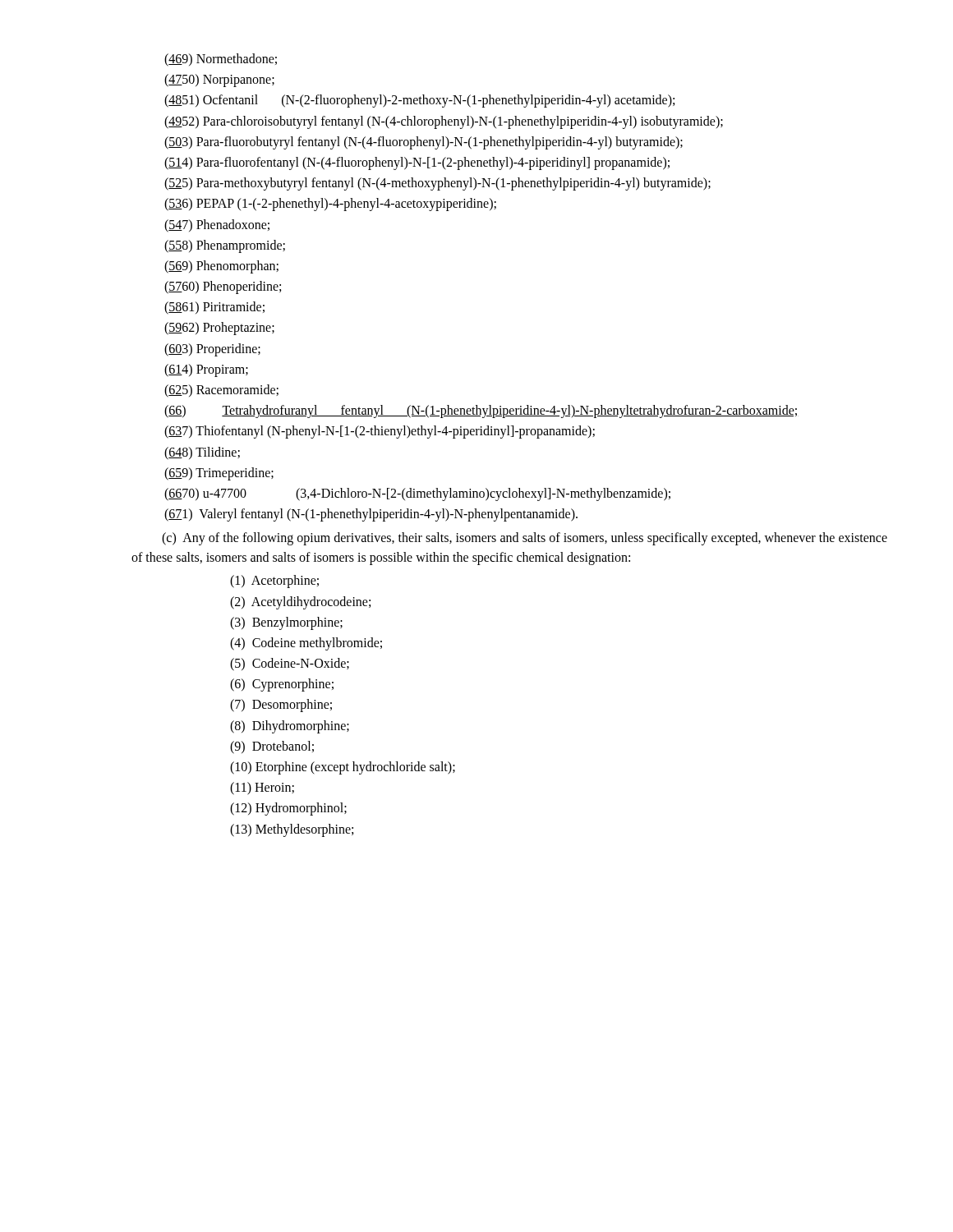The width and height of the screenshot is (953, 1232).
Task: Find the passage starting "(11) Heroin;"
Action: click(262, 787)
